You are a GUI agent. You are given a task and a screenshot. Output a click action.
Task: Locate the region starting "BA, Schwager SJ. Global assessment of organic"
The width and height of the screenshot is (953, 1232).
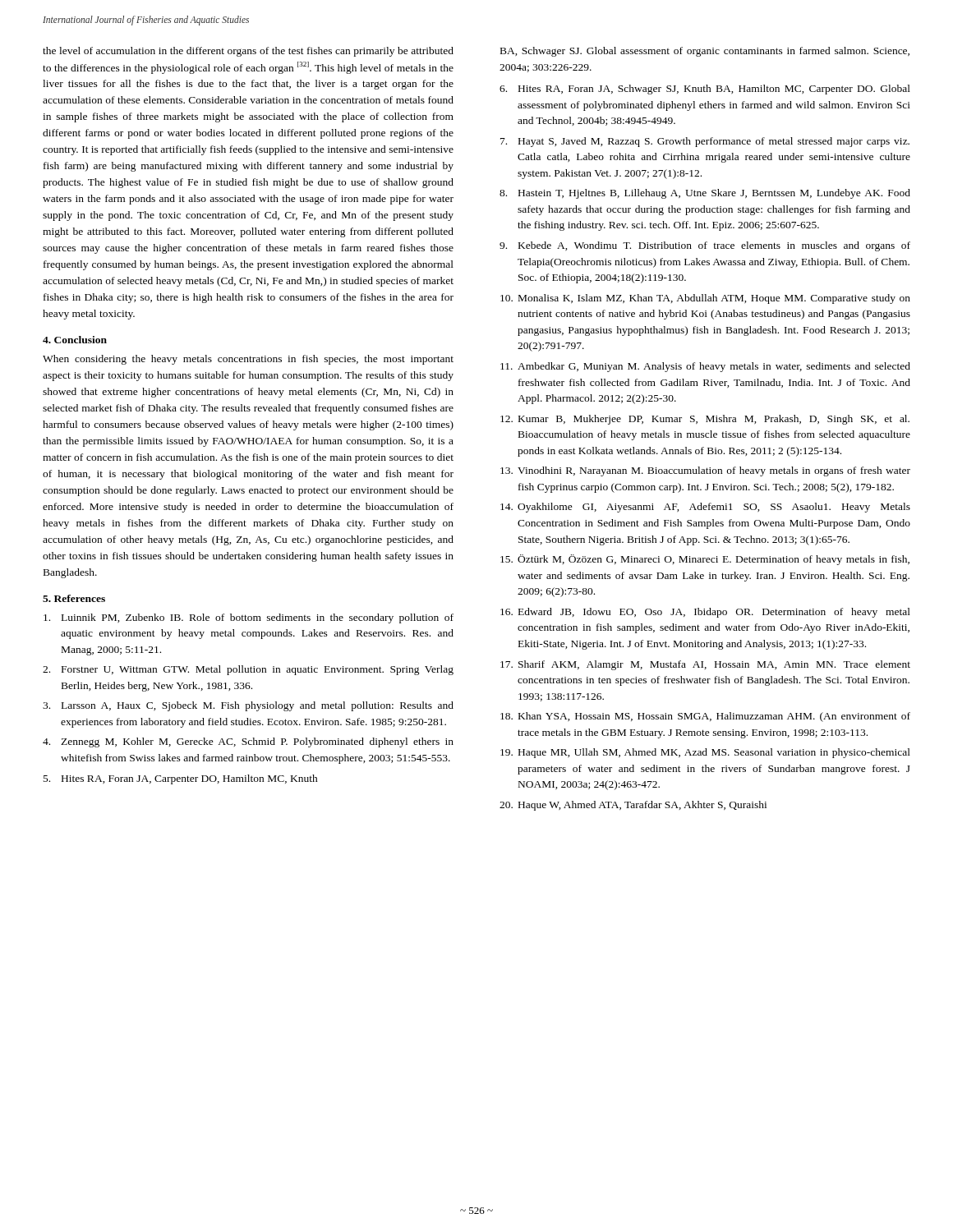pyautogui.click(x=705, y=59)
